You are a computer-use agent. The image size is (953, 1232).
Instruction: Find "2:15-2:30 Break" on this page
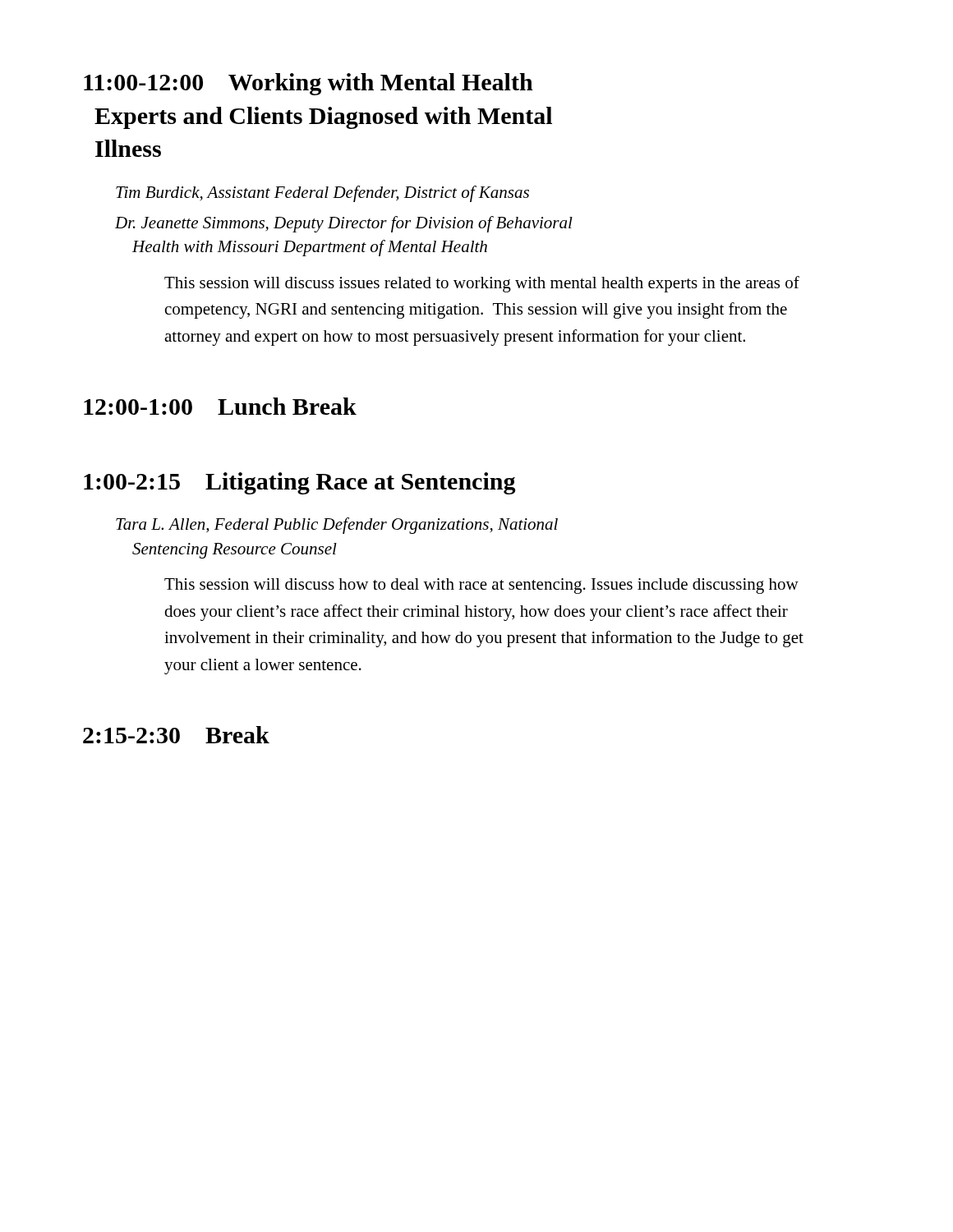[x=176, y=735]
